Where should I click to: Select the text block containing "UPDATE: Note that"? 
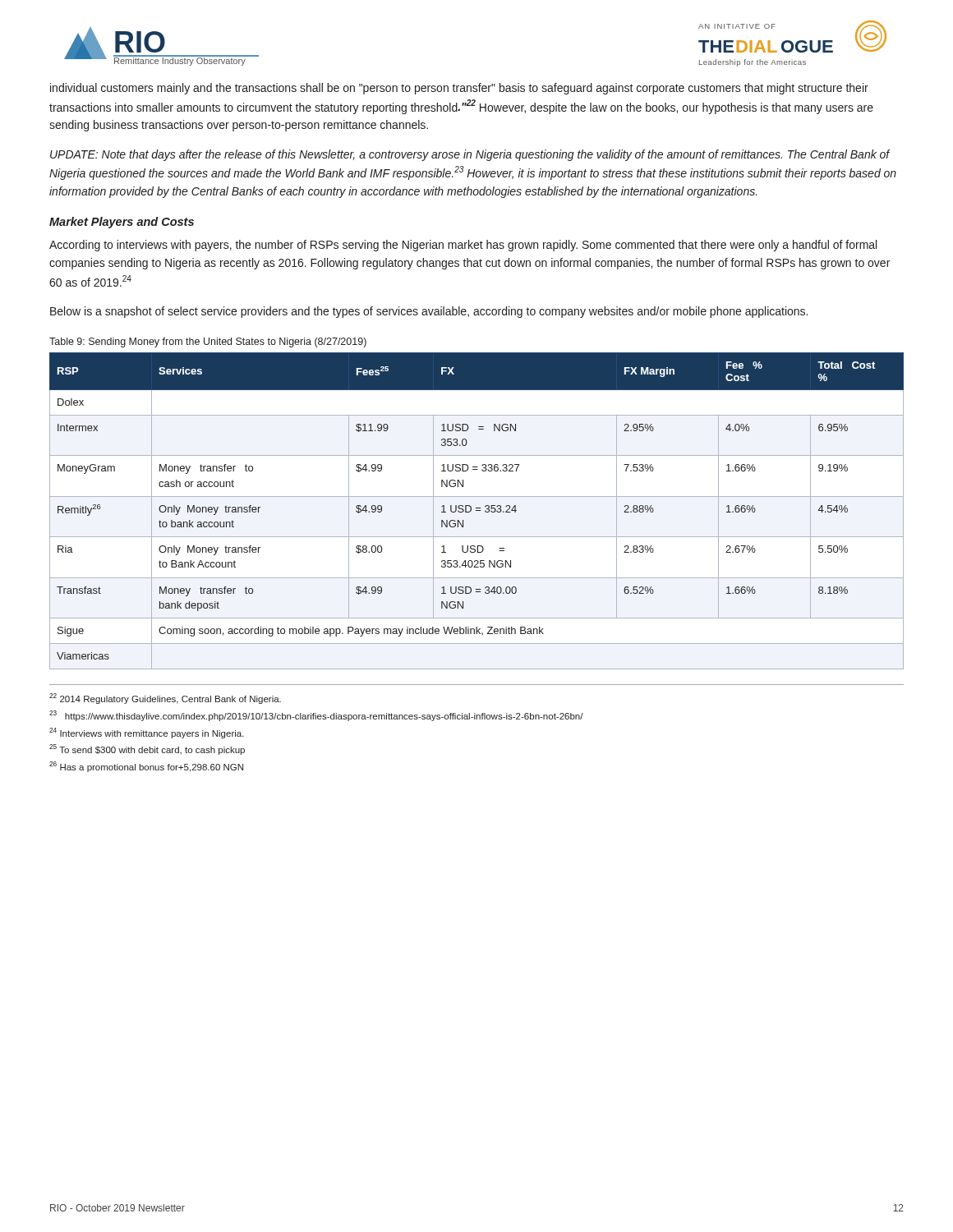[476, 173]
